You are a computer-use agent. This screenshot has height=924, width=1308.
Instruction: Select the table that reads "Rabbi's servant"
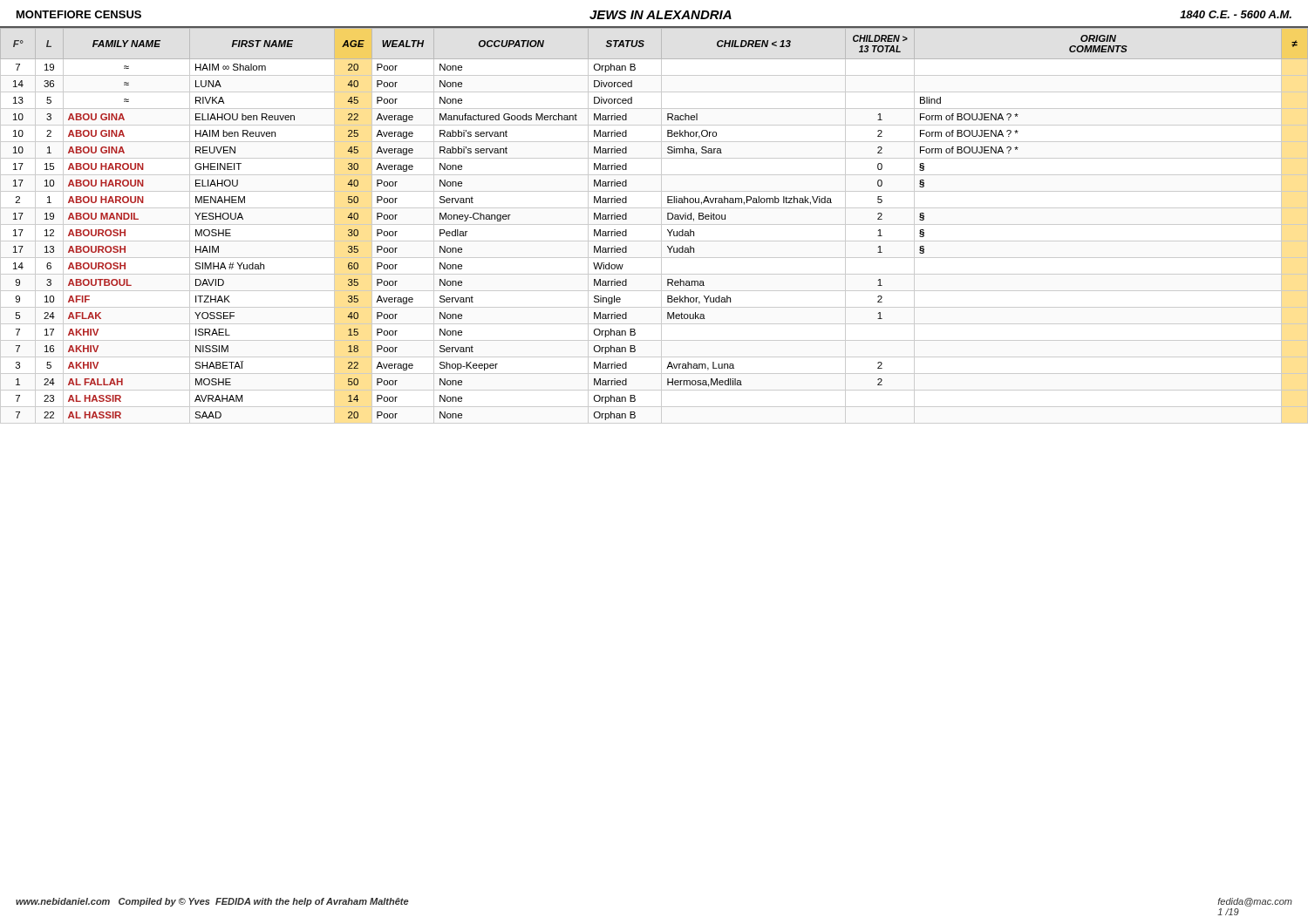point(654,226)
